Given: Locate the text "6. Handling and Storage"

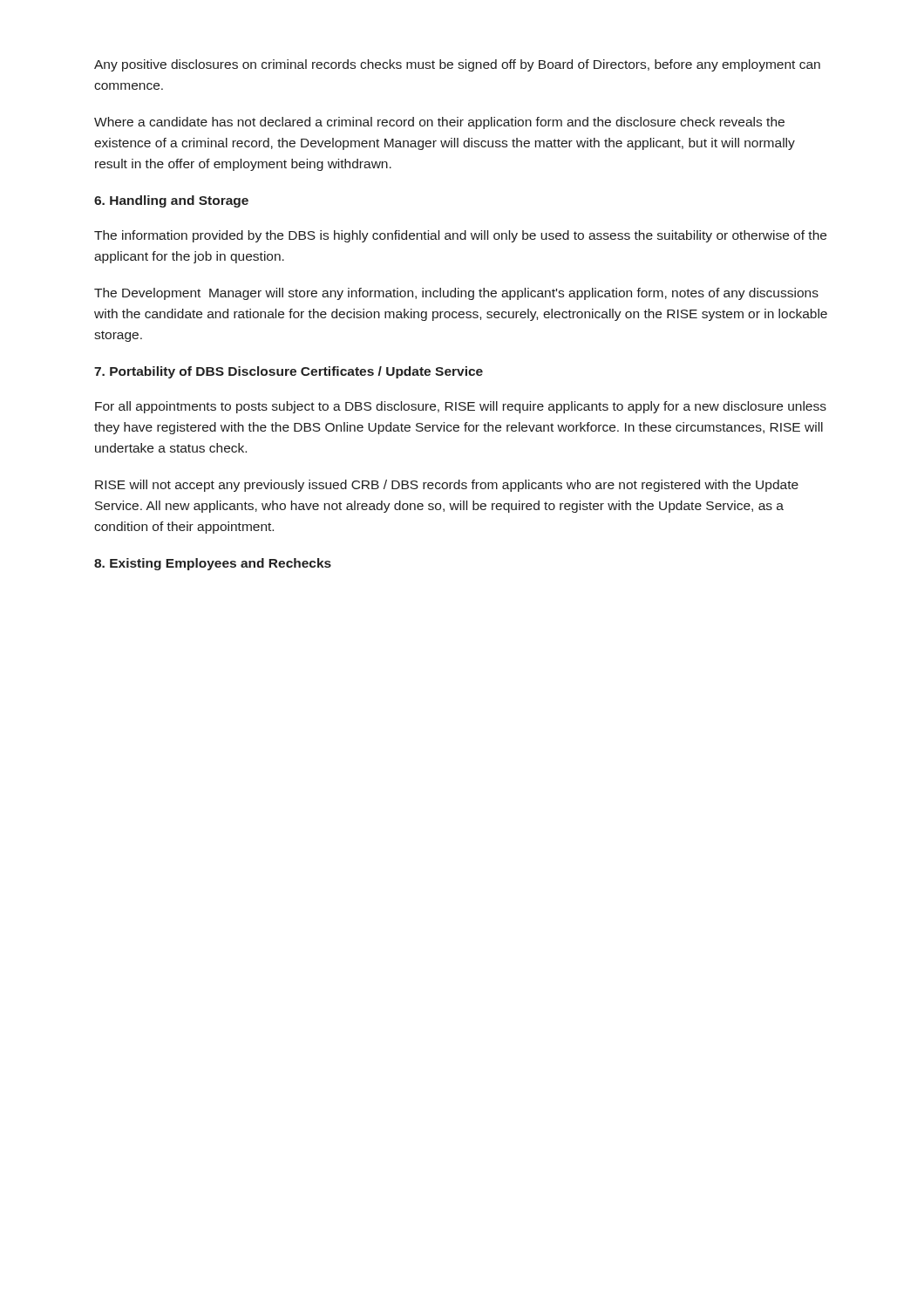Looking at the screenshot, I should (x=171, y=200).
